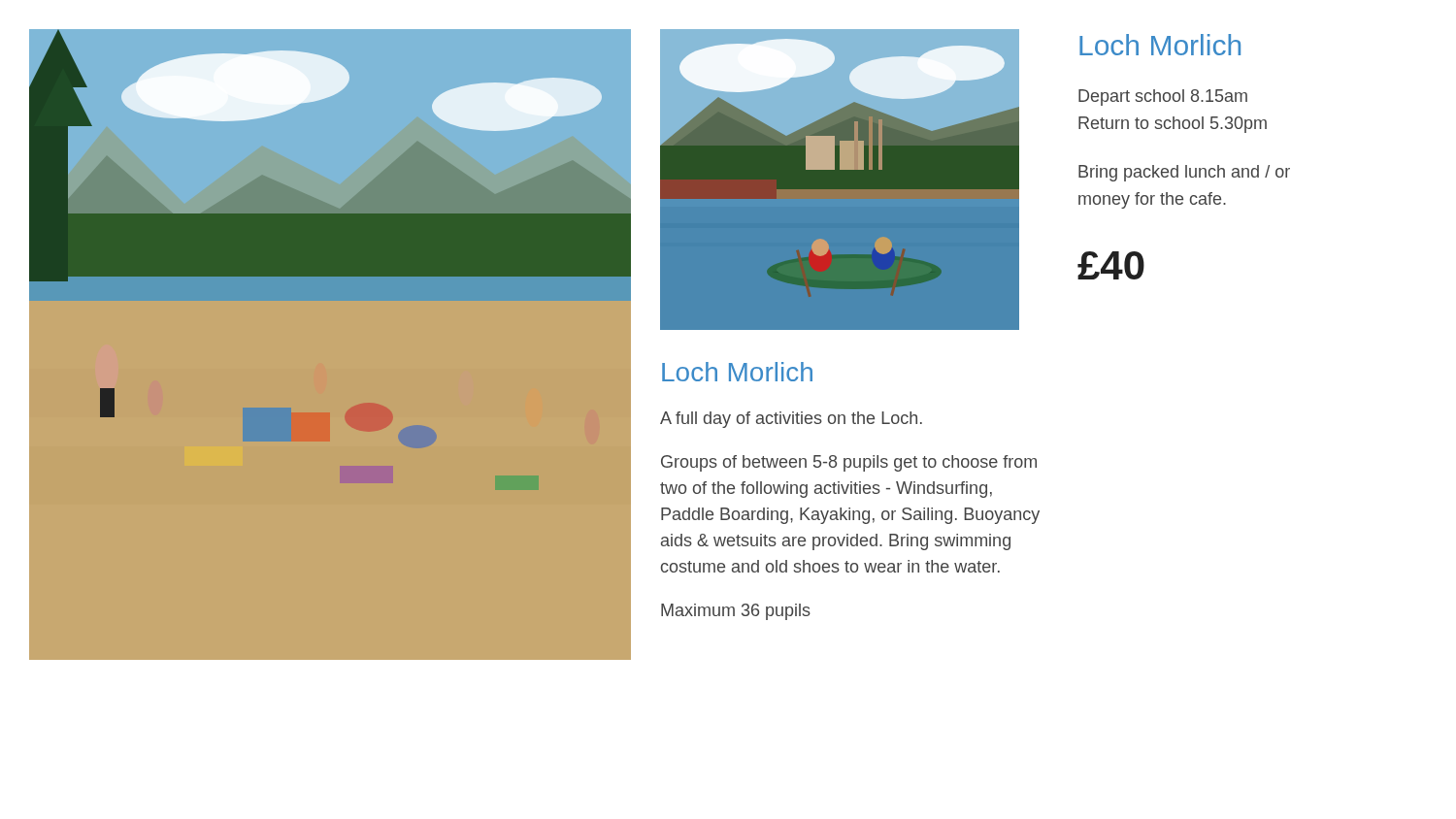Click on the text block that reads "Depart school 8.15am"
Viewport: 1456px width, 819px height.
pyautogui.click(x=1173, y=110)
